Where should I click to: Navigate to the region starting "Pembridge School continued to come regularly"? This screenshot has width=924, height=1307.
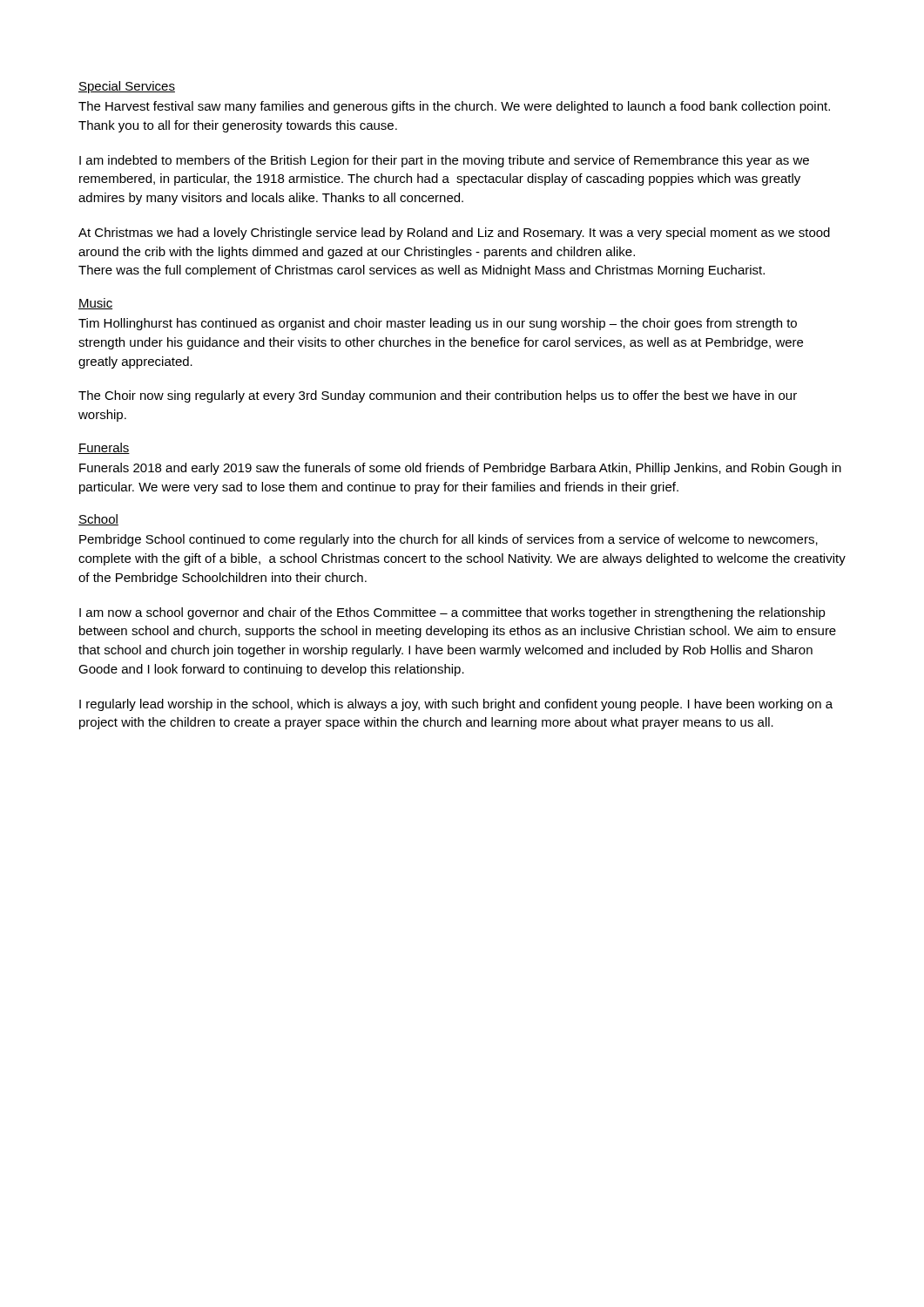[x=462, y=558]
